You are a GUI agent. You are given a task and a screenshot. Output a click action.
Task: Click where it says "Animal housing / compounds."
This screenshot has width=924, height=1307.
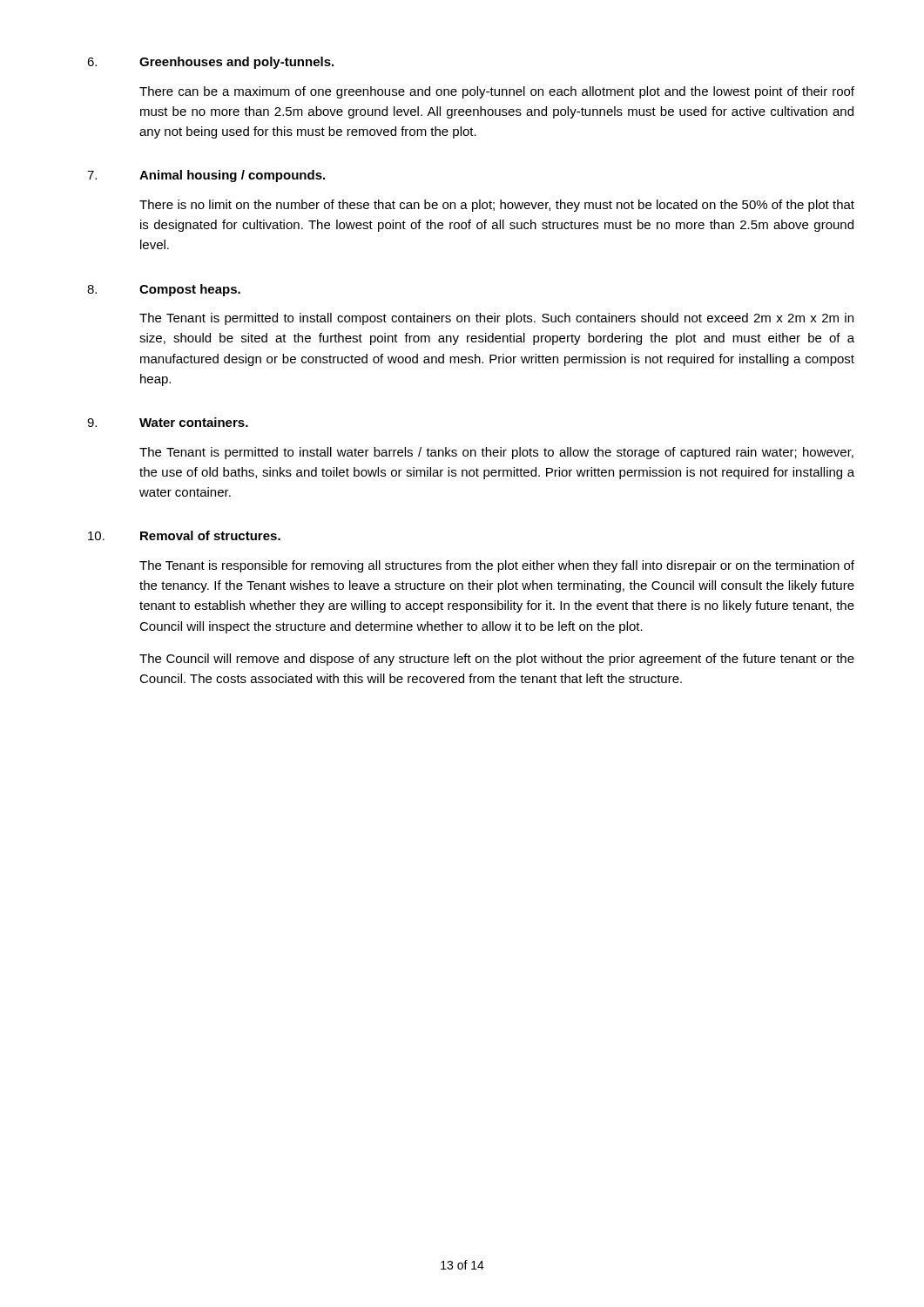pos(233,175)
